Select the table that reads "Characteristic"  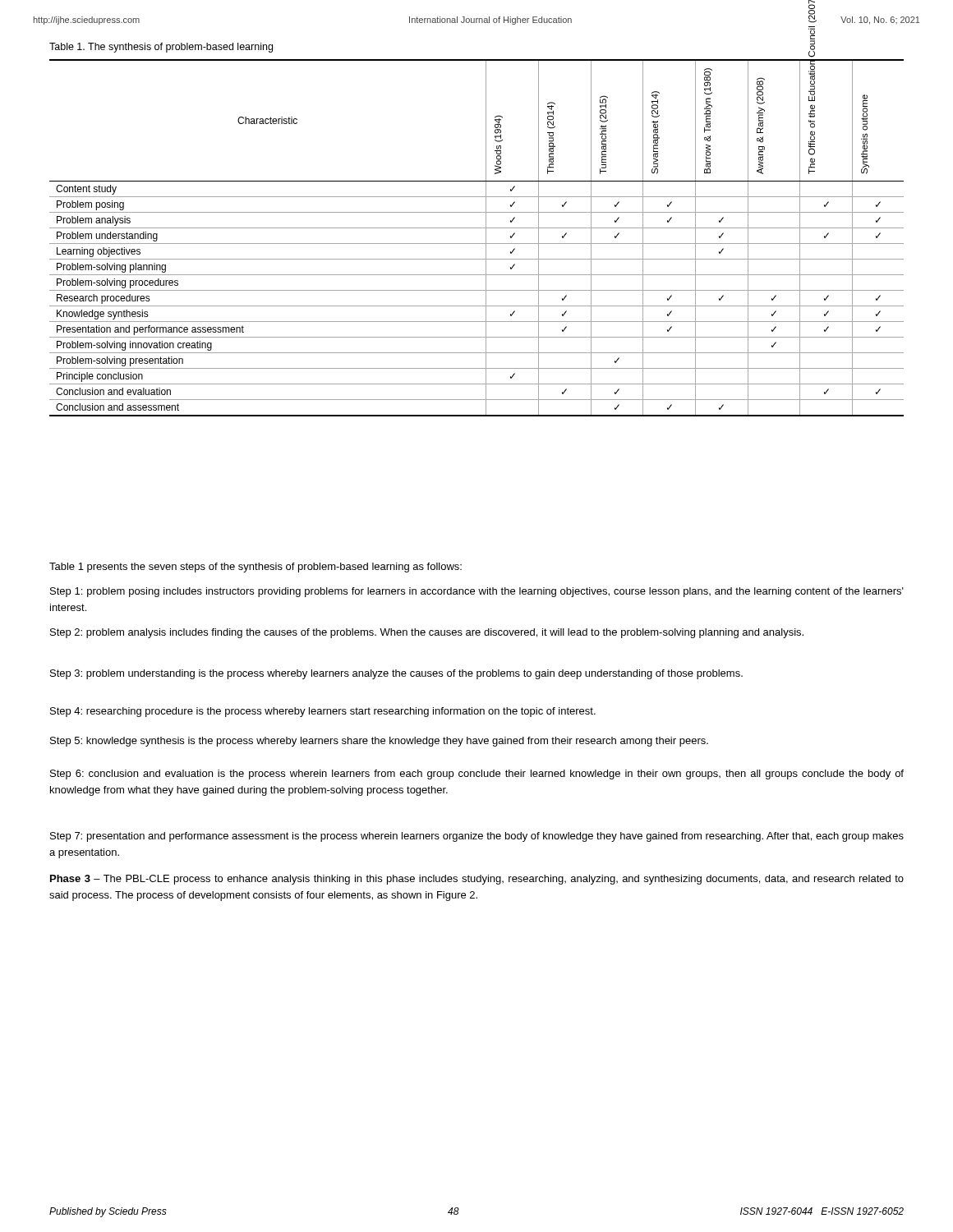pyautogui.click(x=476, y=238)
